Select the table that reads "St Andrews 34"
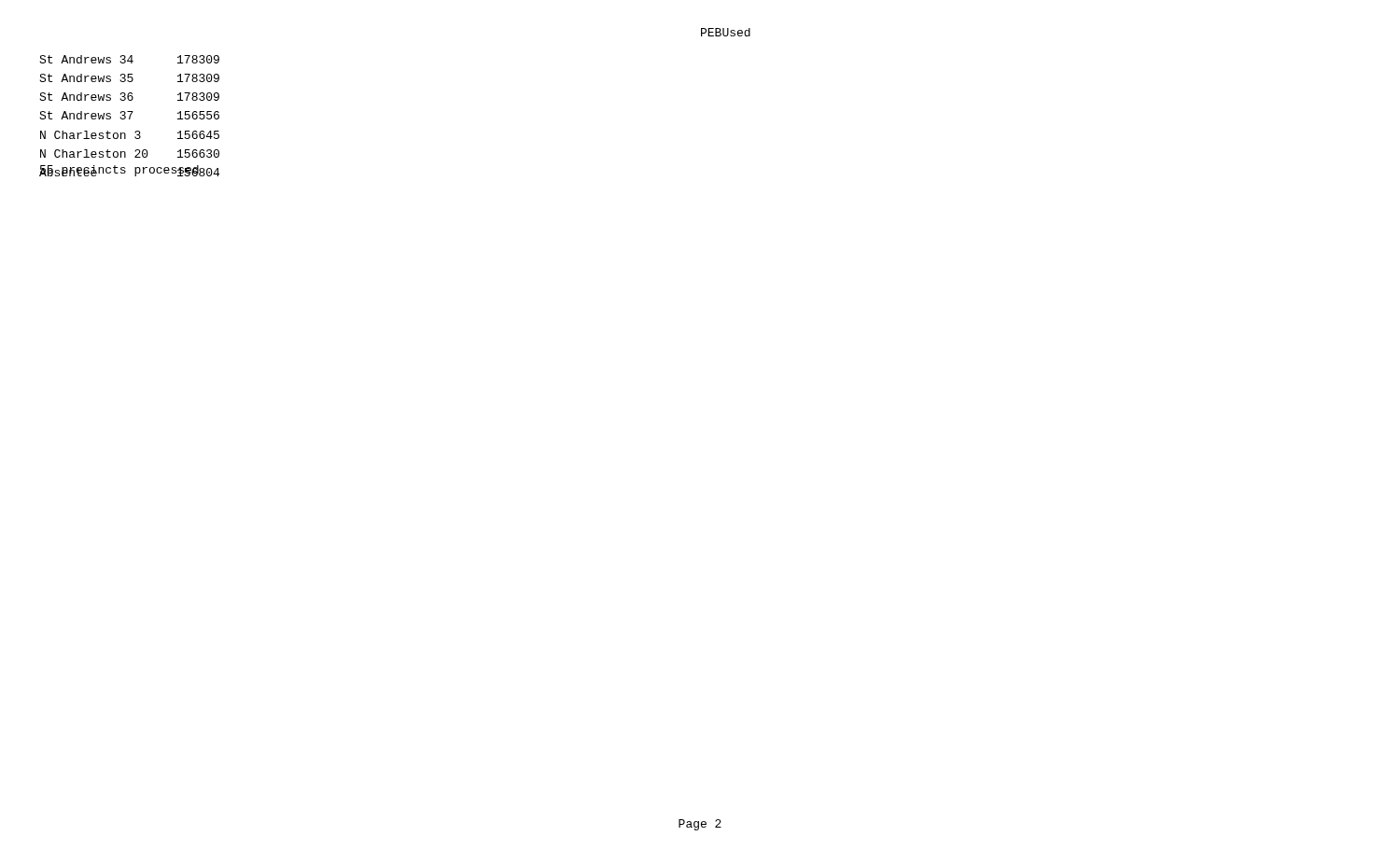 click(x=130, y=117)
